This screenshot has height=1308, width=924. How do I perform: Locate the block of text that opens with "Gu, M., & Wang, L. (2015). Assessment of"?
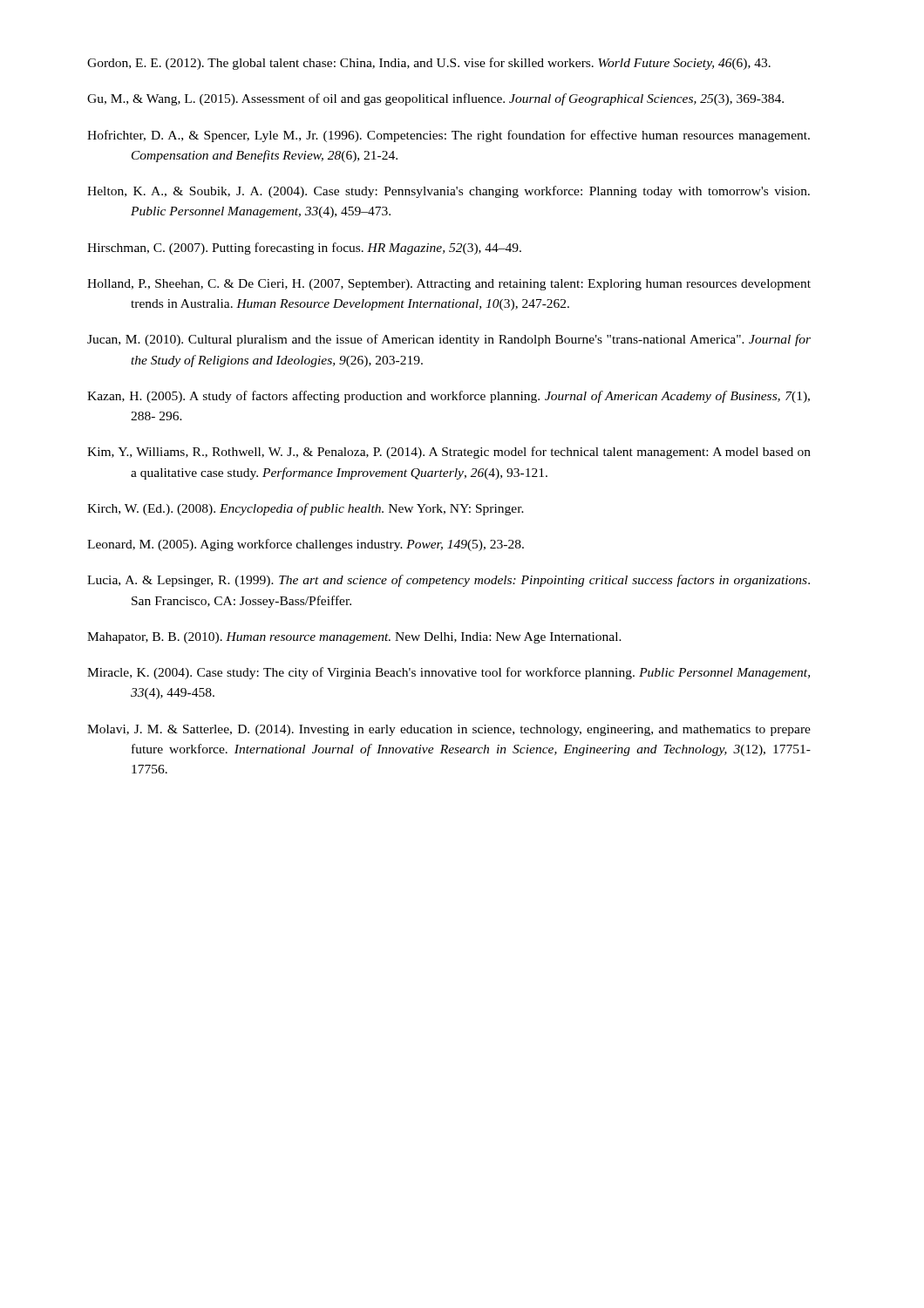tap(436, 98)
